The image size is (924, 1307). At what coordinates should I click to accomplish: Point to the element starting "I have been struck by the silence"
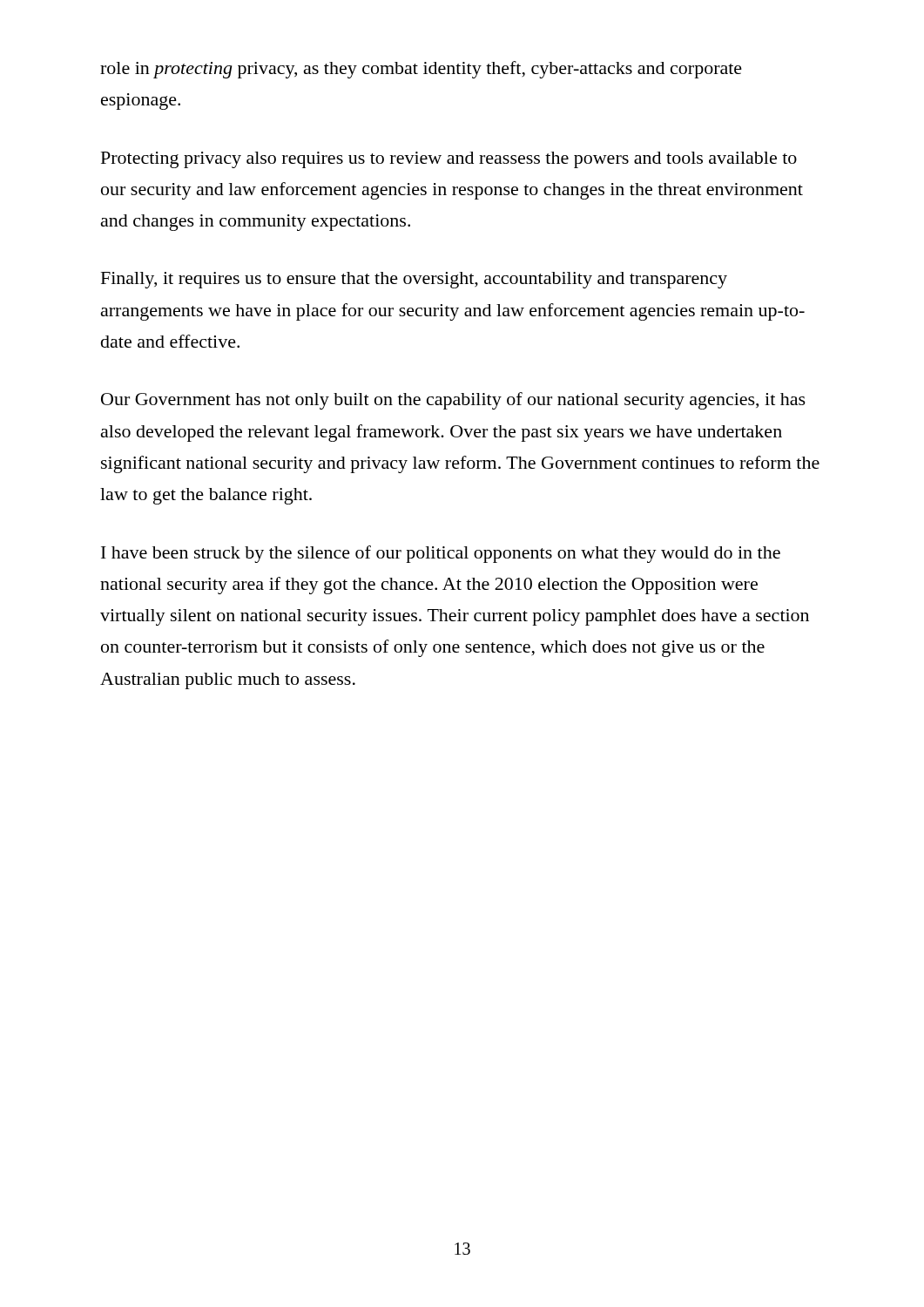coord(455,615)
